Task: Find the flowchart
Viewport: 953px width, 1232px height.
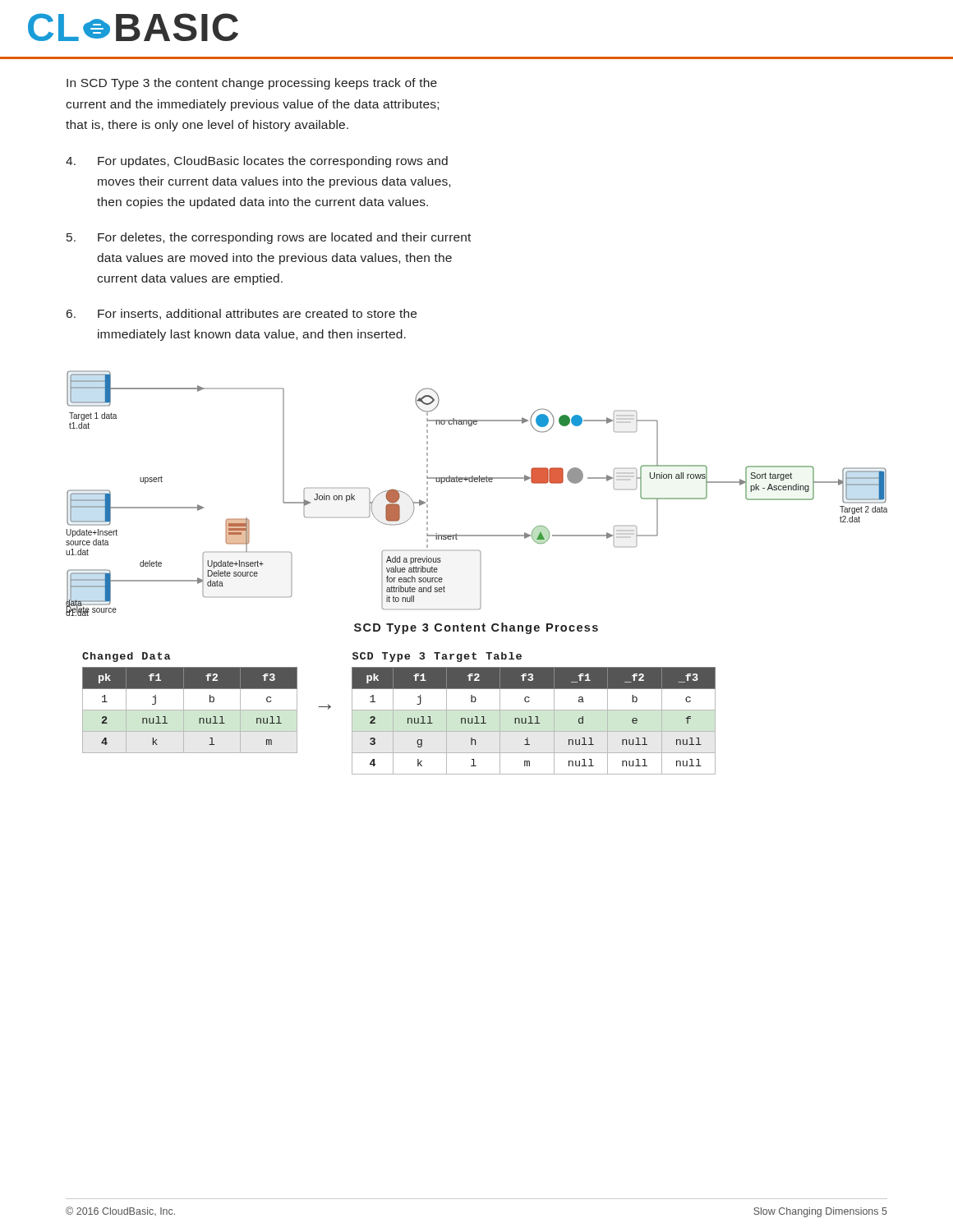Action: (x=476, y=490)
